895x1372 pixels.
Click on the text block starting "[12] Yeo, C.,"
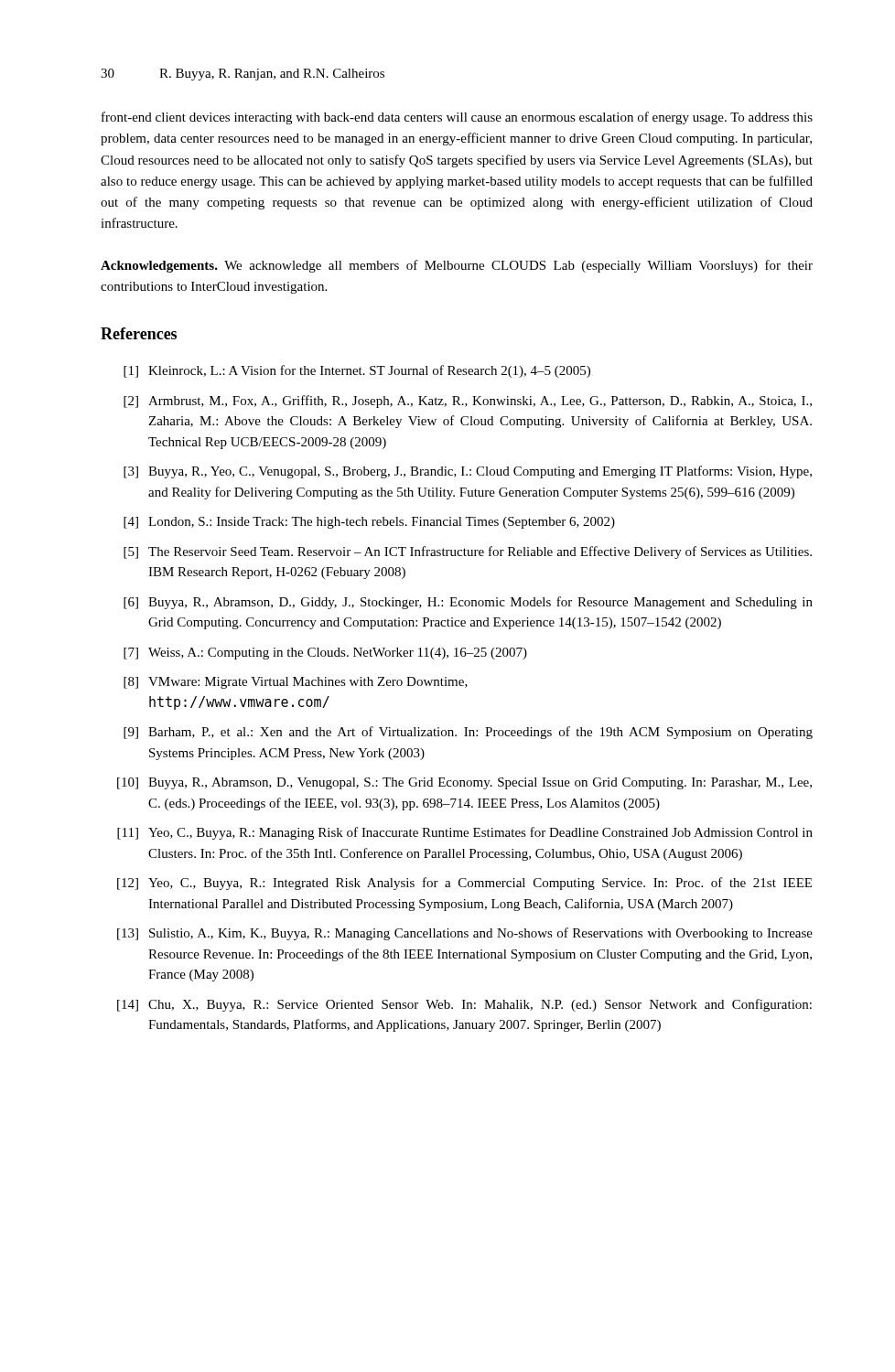pos(457,893)
